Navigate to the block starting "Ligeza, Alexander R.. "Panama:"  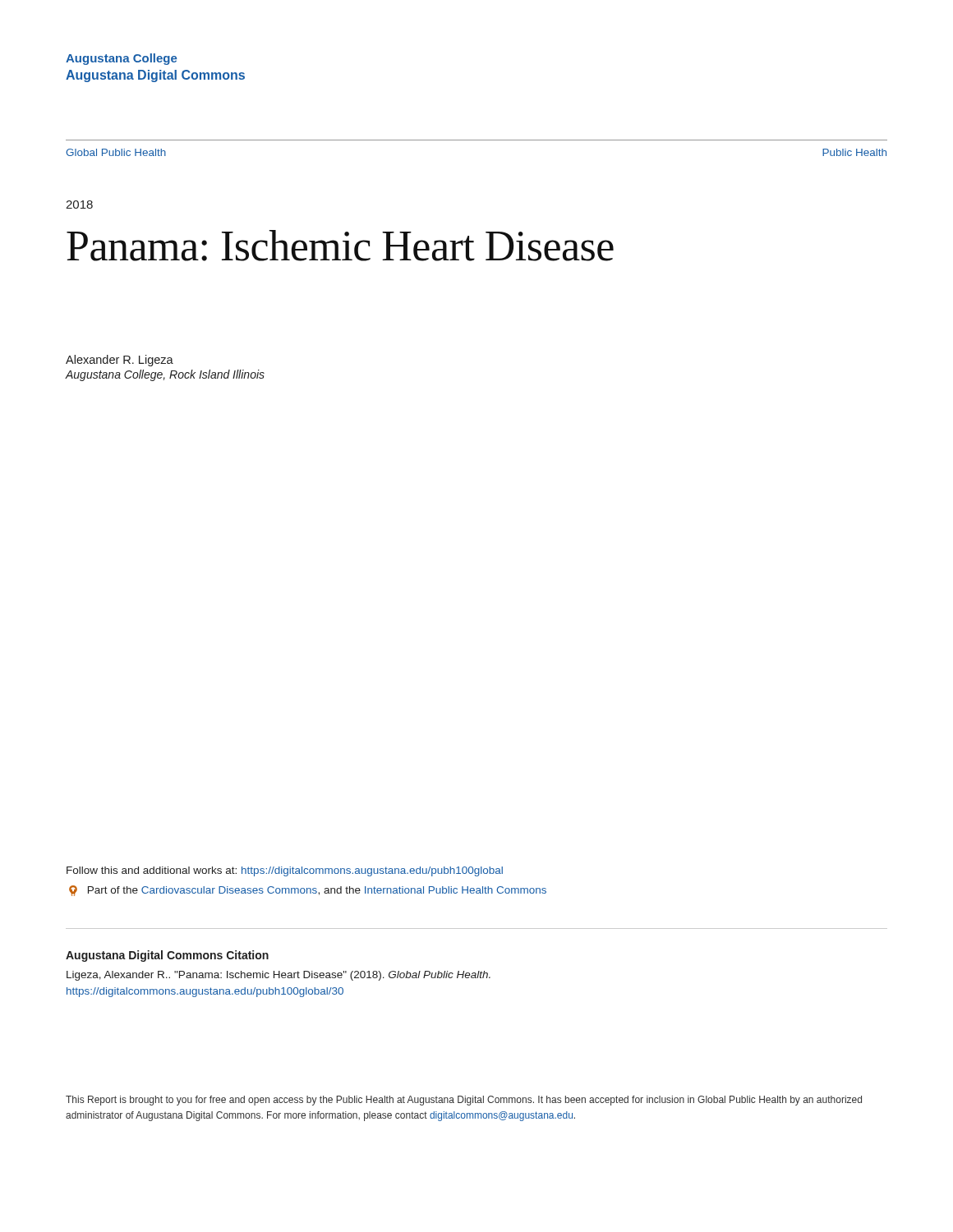(x=279, y=983)
